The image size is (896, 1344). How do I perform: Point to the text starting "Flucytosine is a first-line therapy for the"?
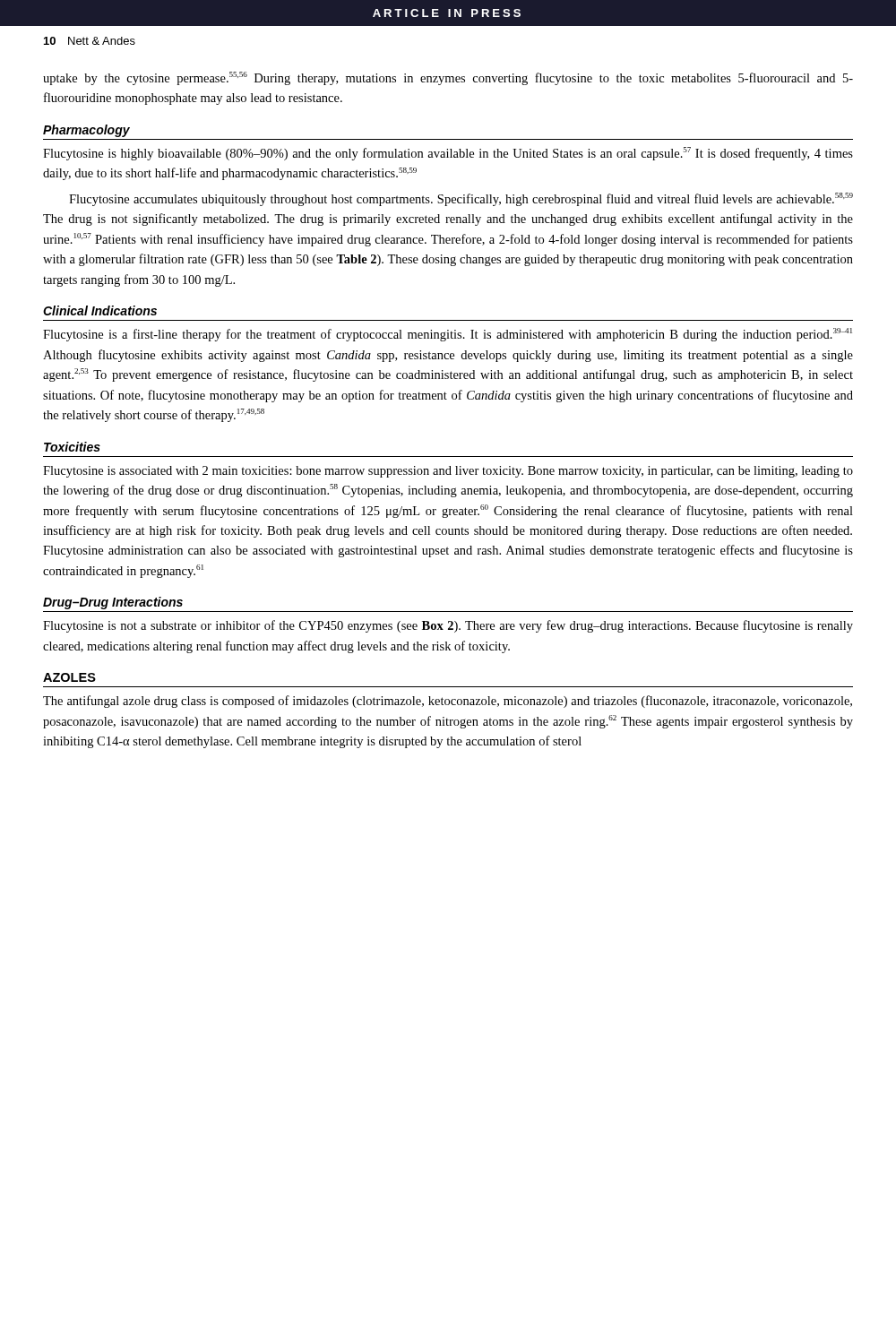click(448, 375)
